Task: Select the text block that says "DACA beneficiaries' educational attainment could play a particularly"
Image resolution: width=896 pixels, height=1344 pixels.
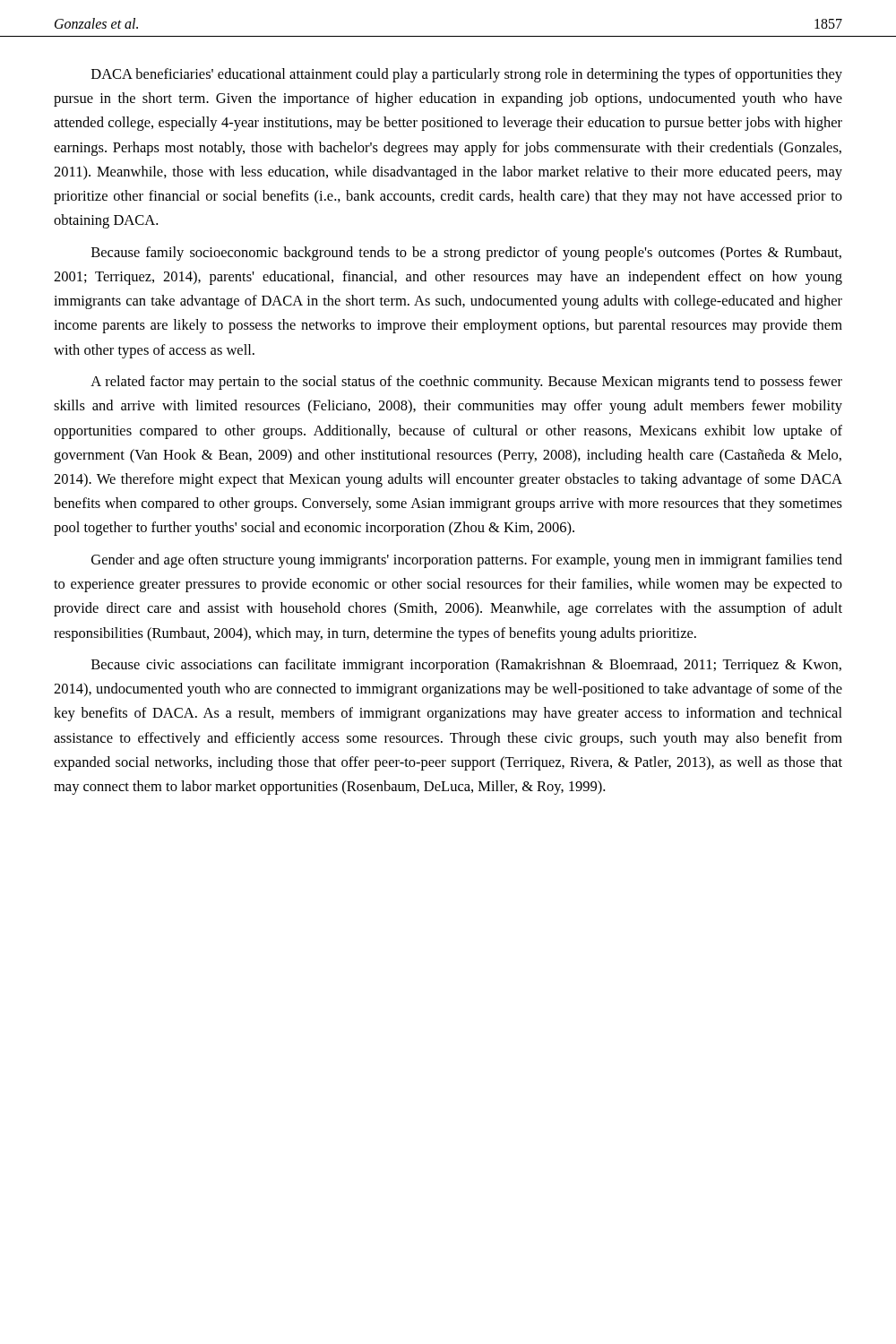Action: [x=448, y=147]
